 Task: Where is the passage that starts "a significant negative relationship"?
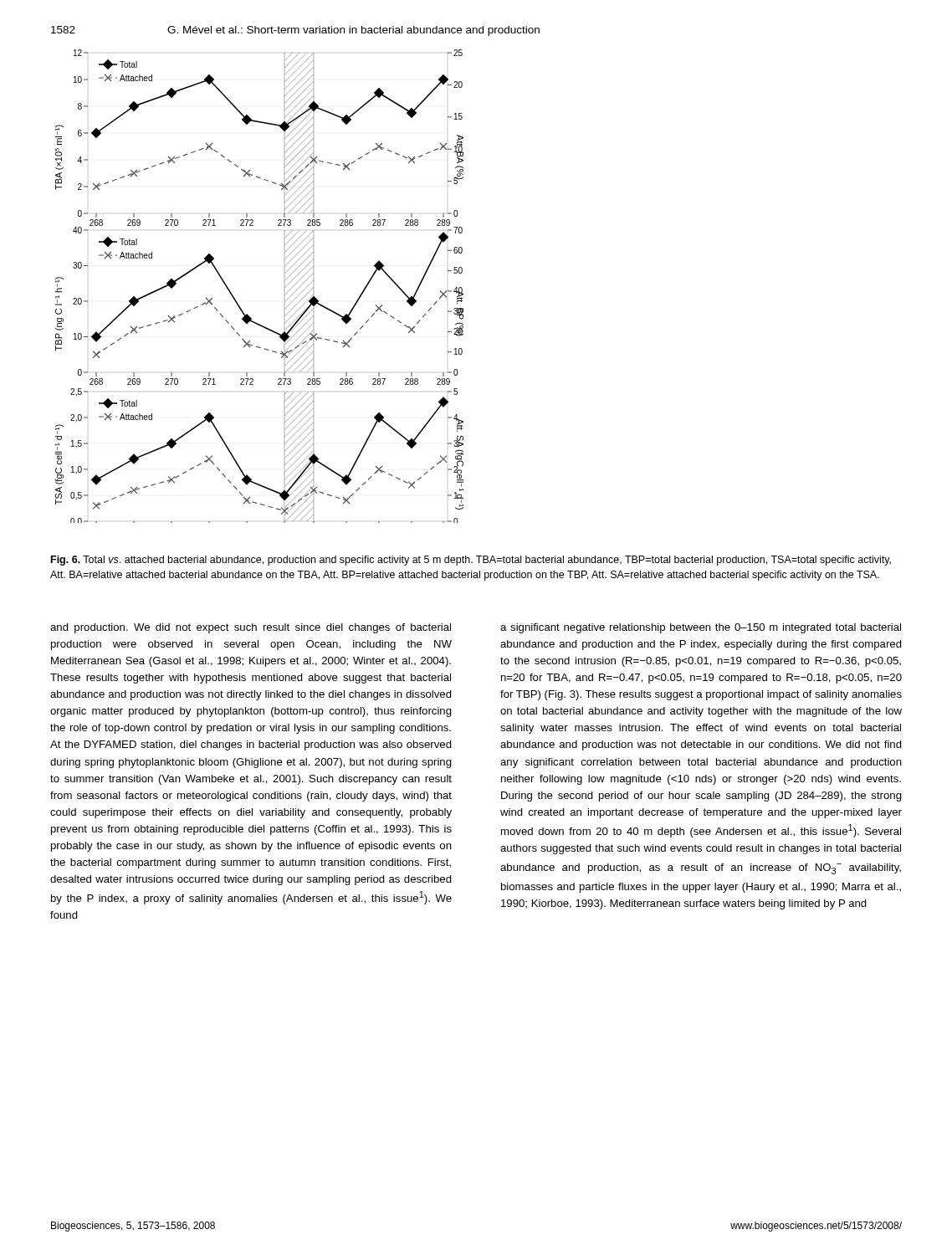(701, 766)
